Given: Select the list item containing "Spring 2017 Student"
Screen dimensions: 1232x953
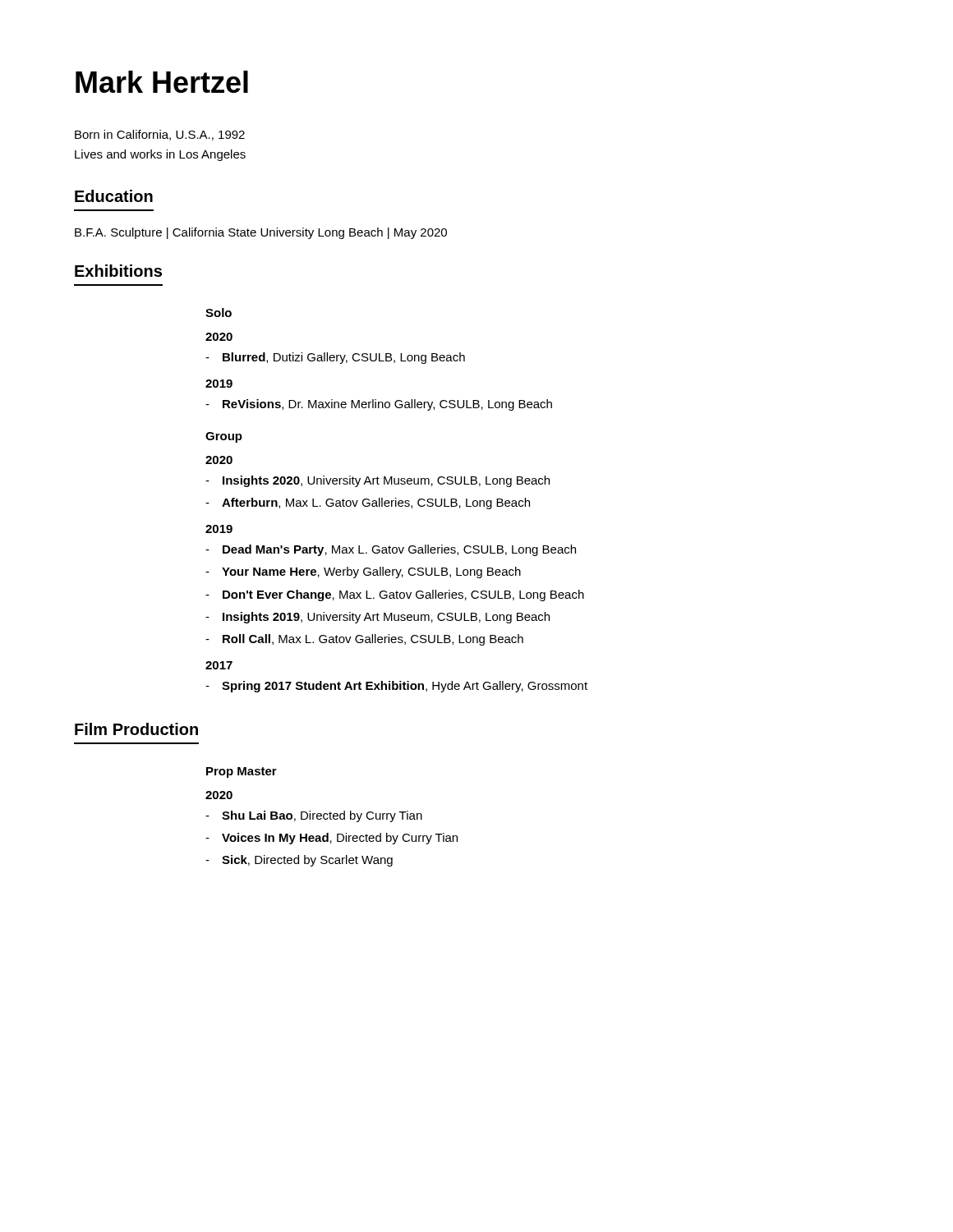Looking at the screenshot, I should [x=405, y=686].
